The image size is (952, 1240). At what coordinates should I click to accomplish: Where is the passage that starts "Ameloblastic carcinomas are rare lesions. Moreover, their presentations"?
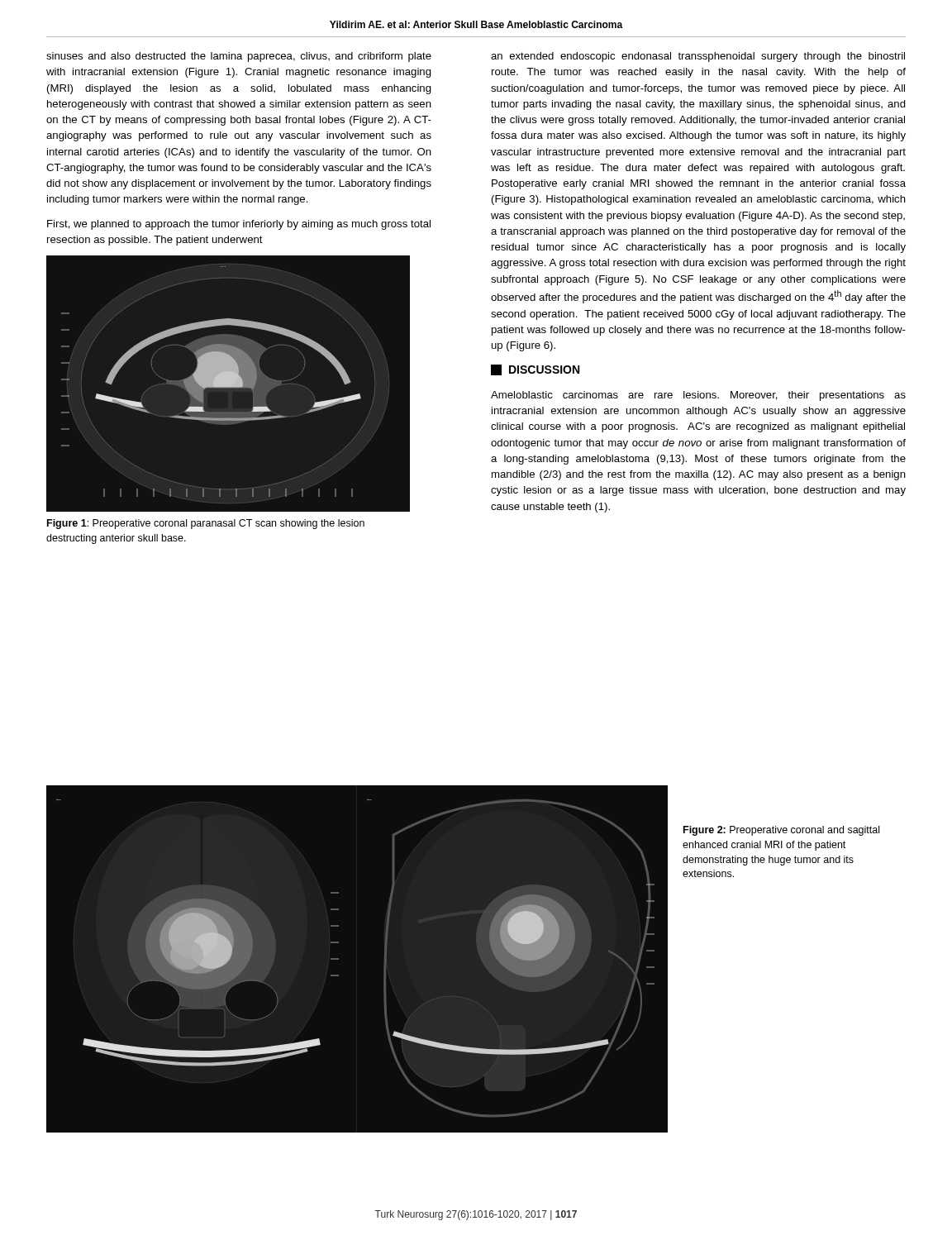(698, 450)
